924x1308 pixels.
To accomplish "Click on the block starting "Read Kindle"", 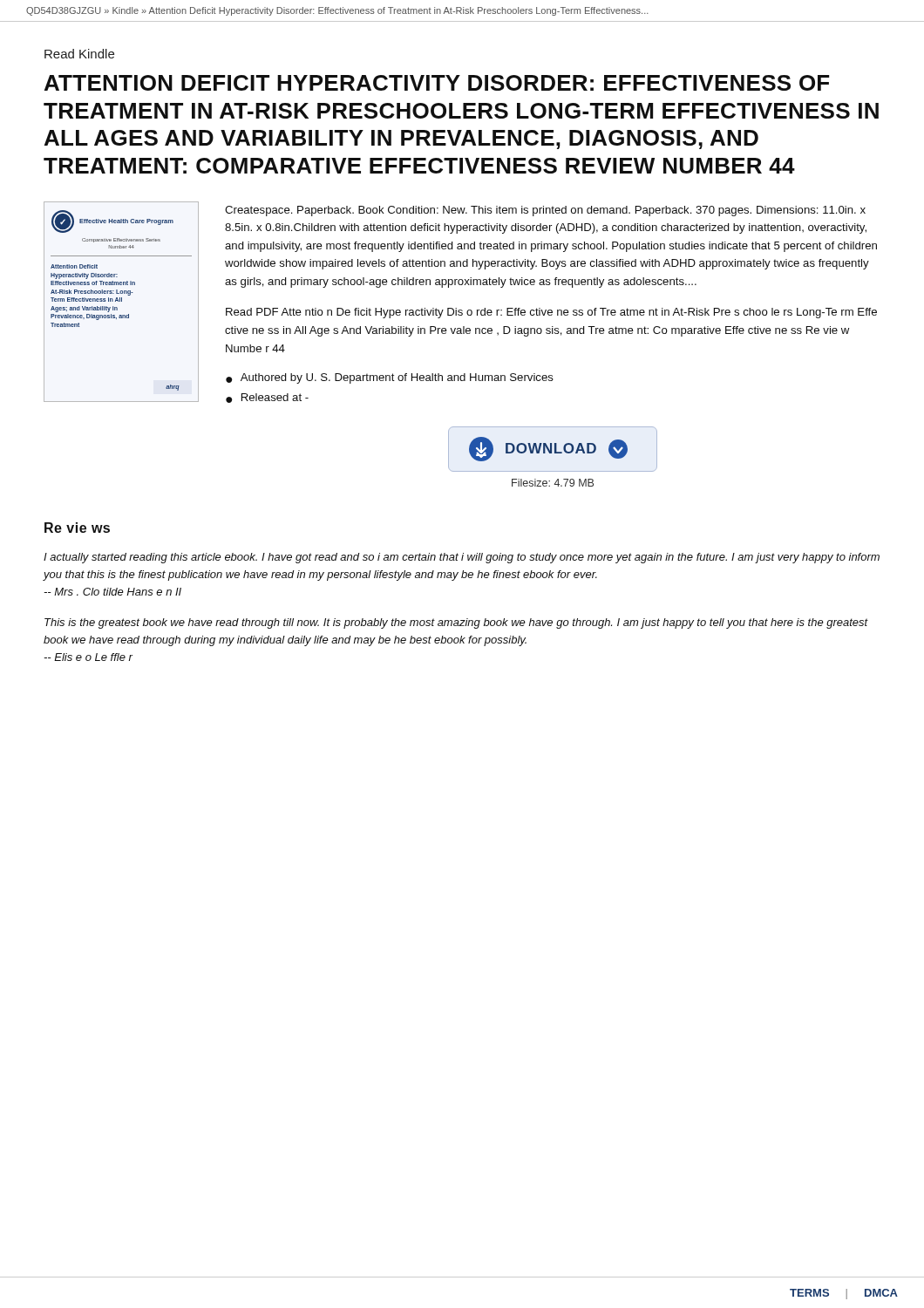I will pyautogui.click(x=79, y=54).
